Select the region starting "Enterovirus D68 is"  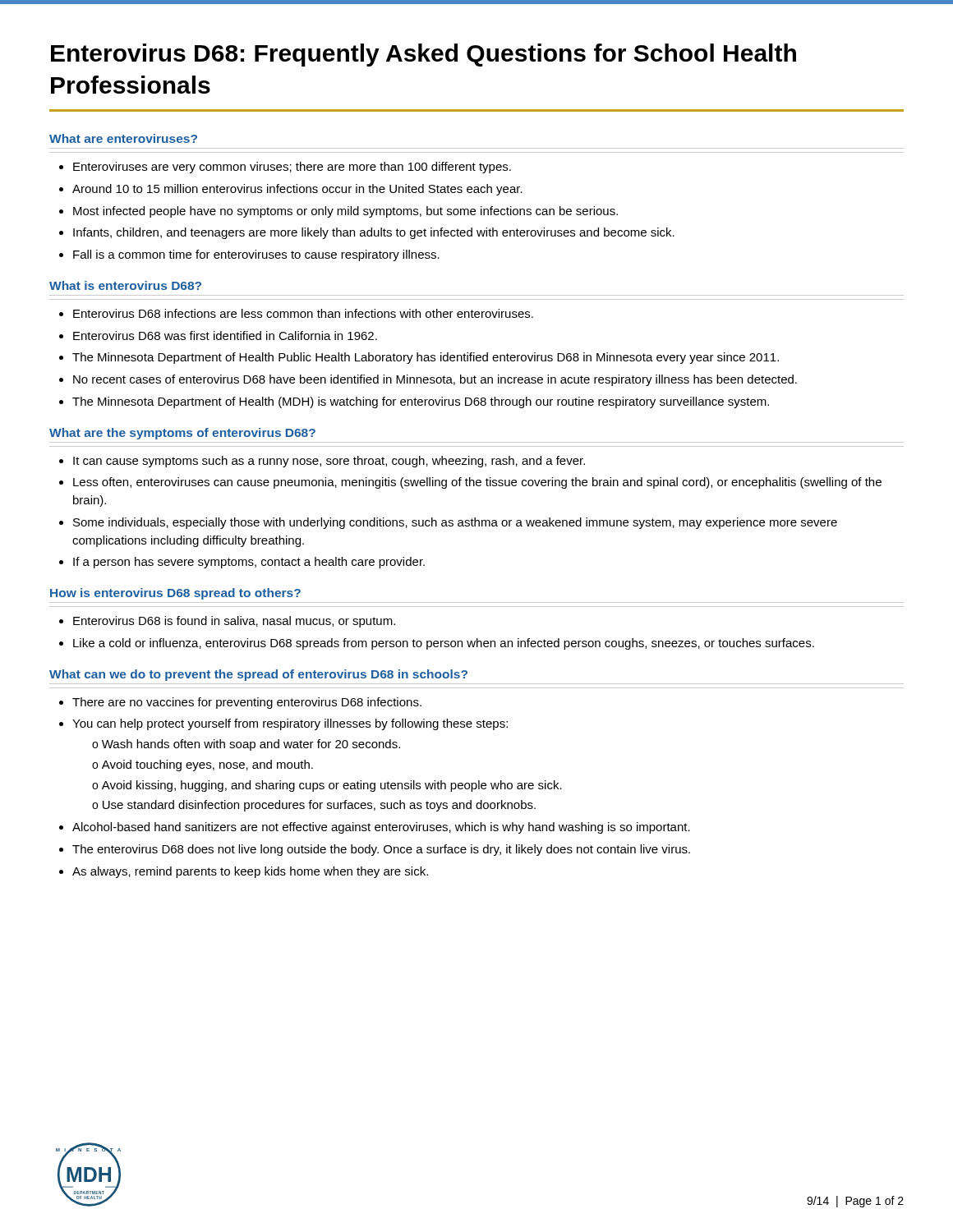[234, 620]
